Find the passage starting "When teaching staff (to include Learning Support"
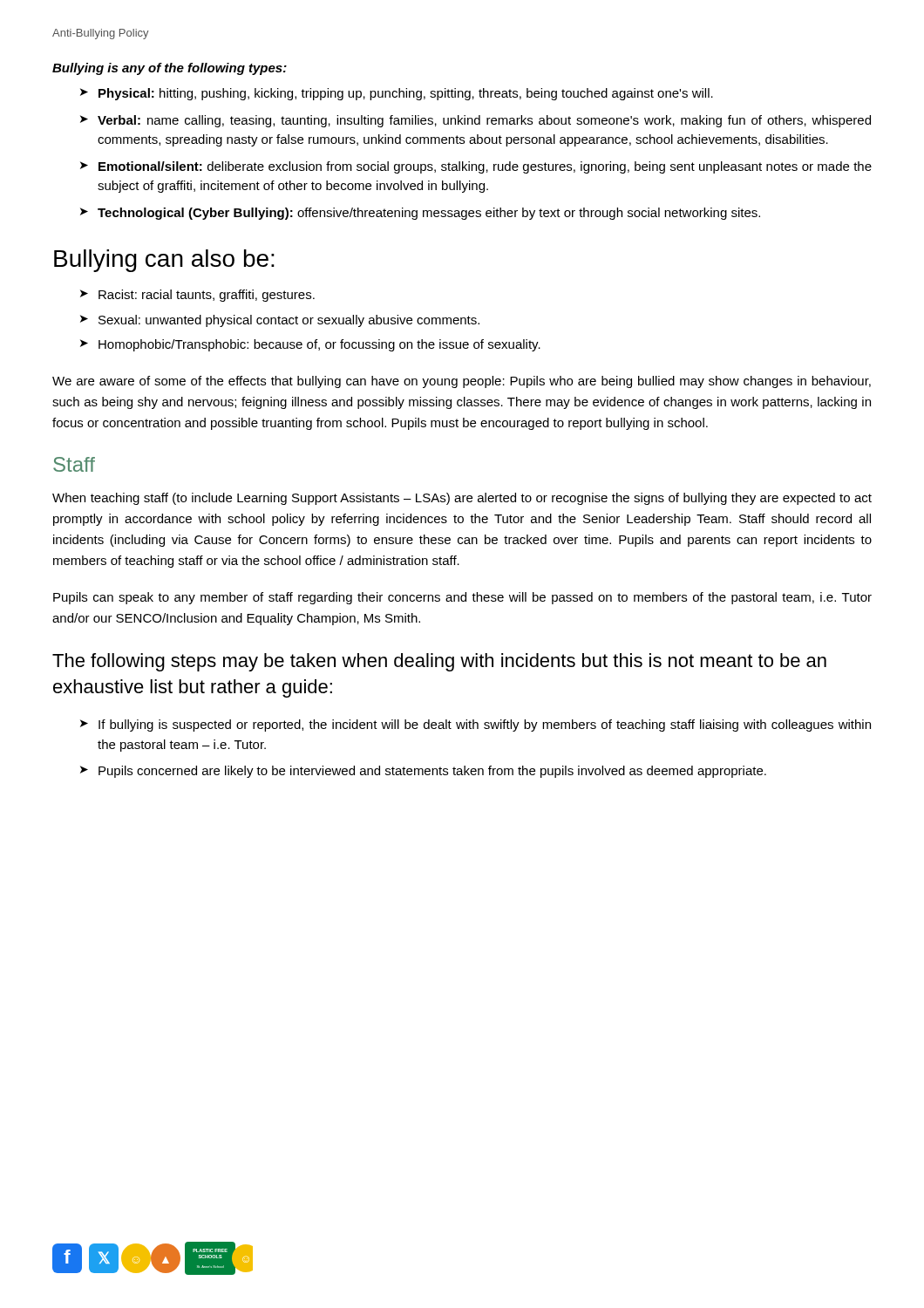This screenshot has width=924, height=1308. (462, 528)
